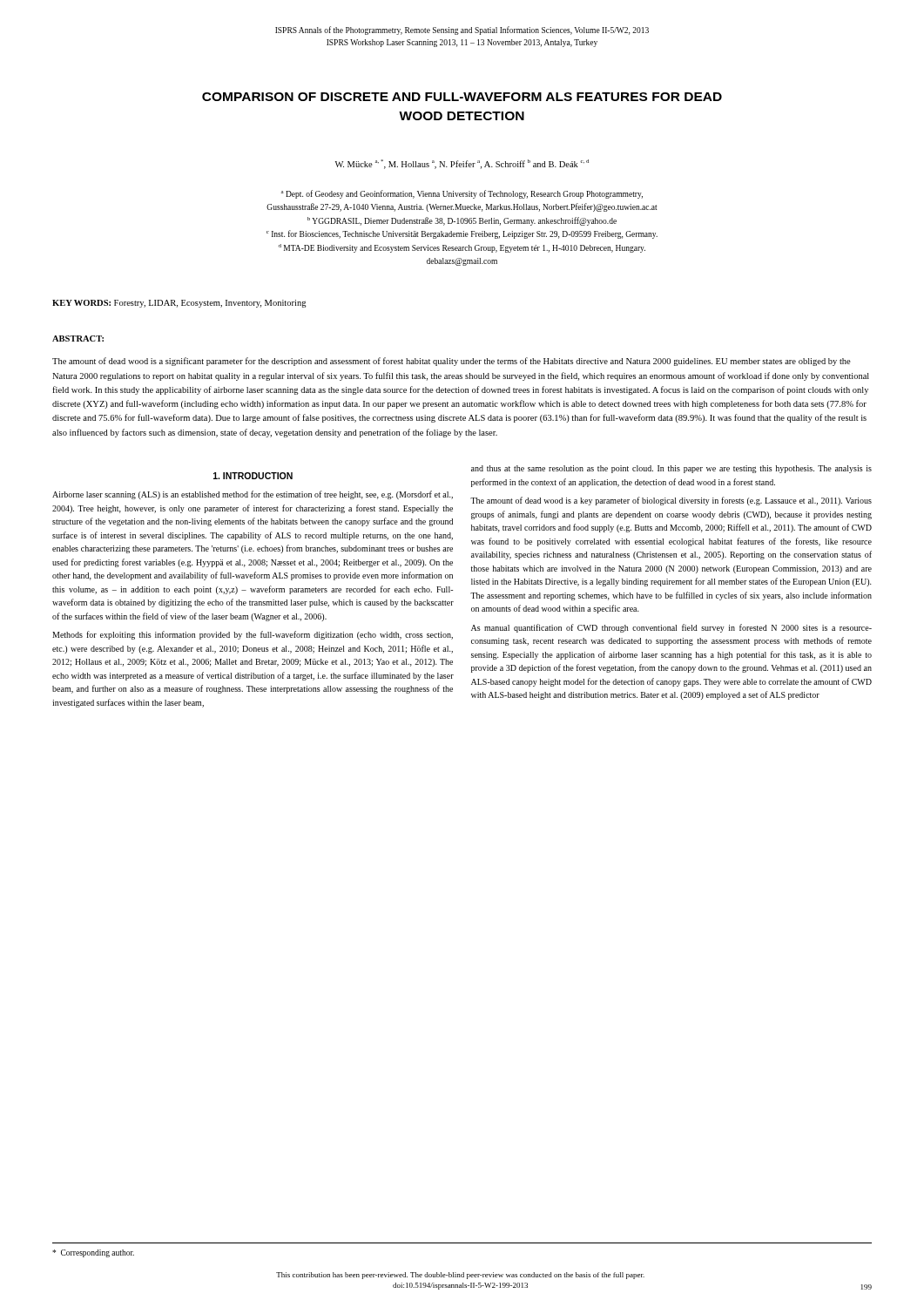Image resolution: width=924 pixels, height=1307 pixels.
Task: Click where it says "KEY WORDS: Forestry, LIDAR, Ecosystem, Inventory, Monitoring"
Action: click(x=179, y=303)
